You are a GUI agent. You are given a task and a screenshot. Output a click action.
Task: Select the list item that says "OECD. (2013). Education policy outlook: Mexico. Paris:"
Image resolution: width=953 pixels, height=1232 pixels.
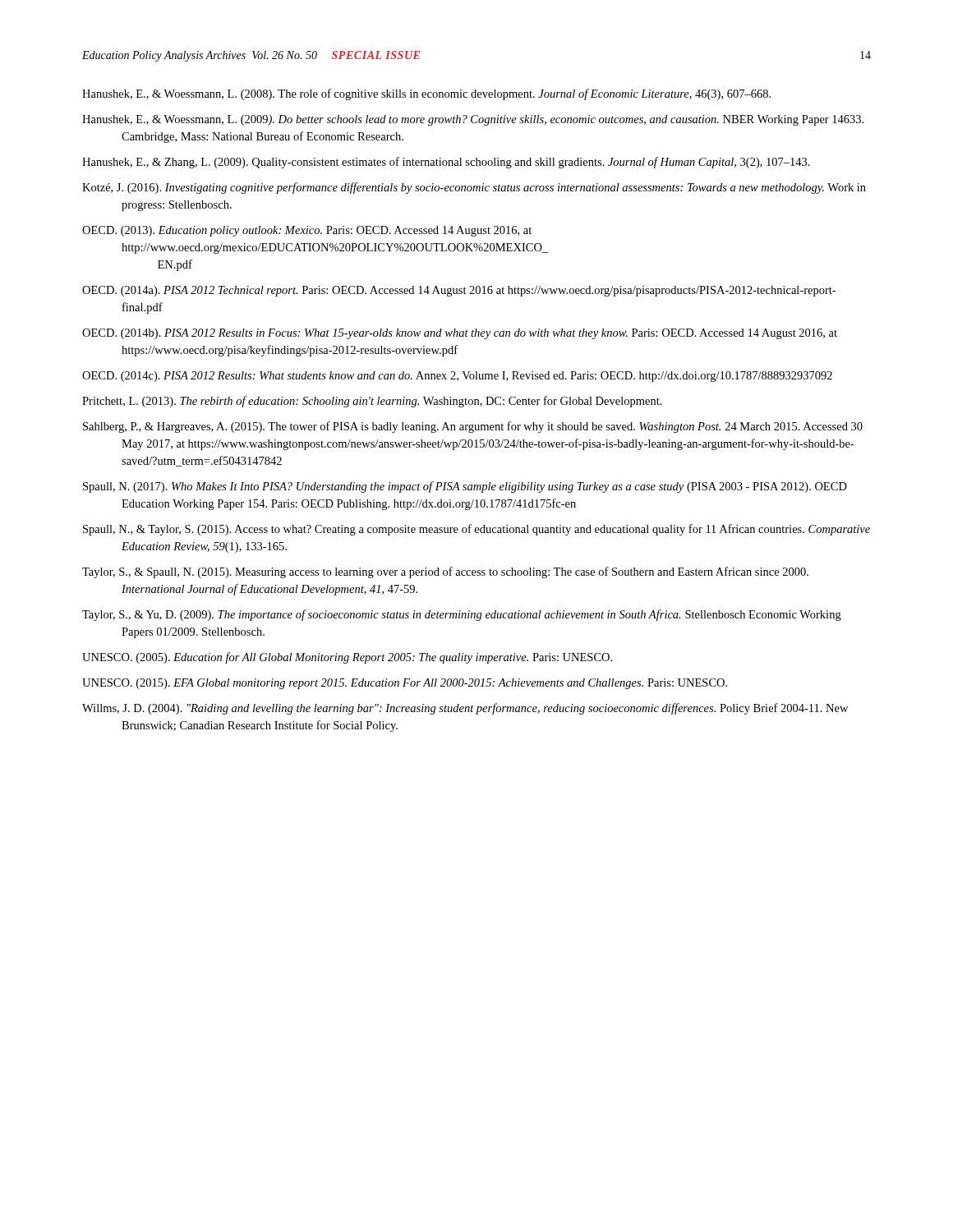(315, 247)
